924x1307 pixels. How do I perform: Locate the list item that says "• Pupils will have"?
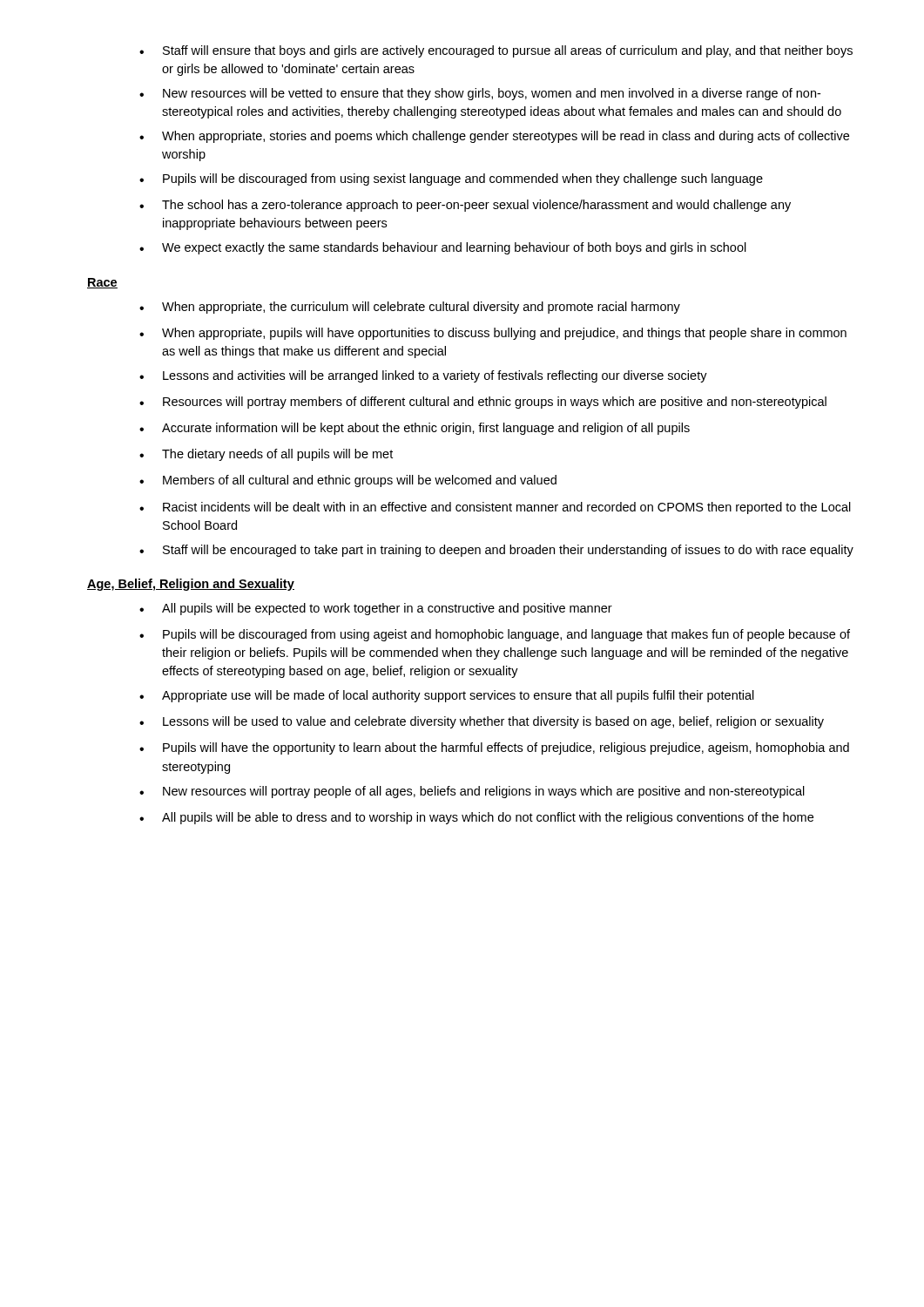497,758
